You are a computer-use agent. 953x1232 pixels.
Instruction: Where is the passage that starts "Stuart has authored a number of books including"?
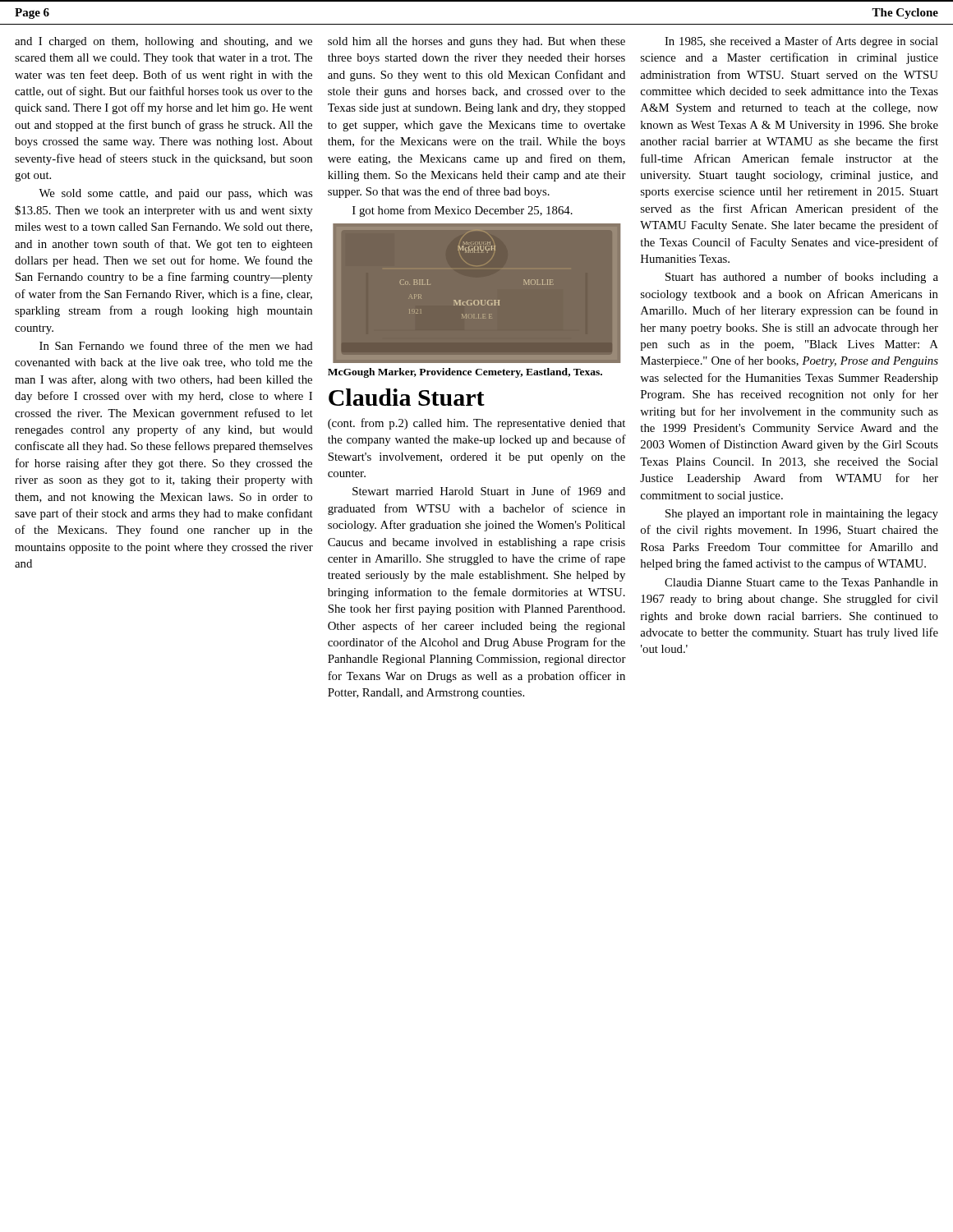[789, 386]
